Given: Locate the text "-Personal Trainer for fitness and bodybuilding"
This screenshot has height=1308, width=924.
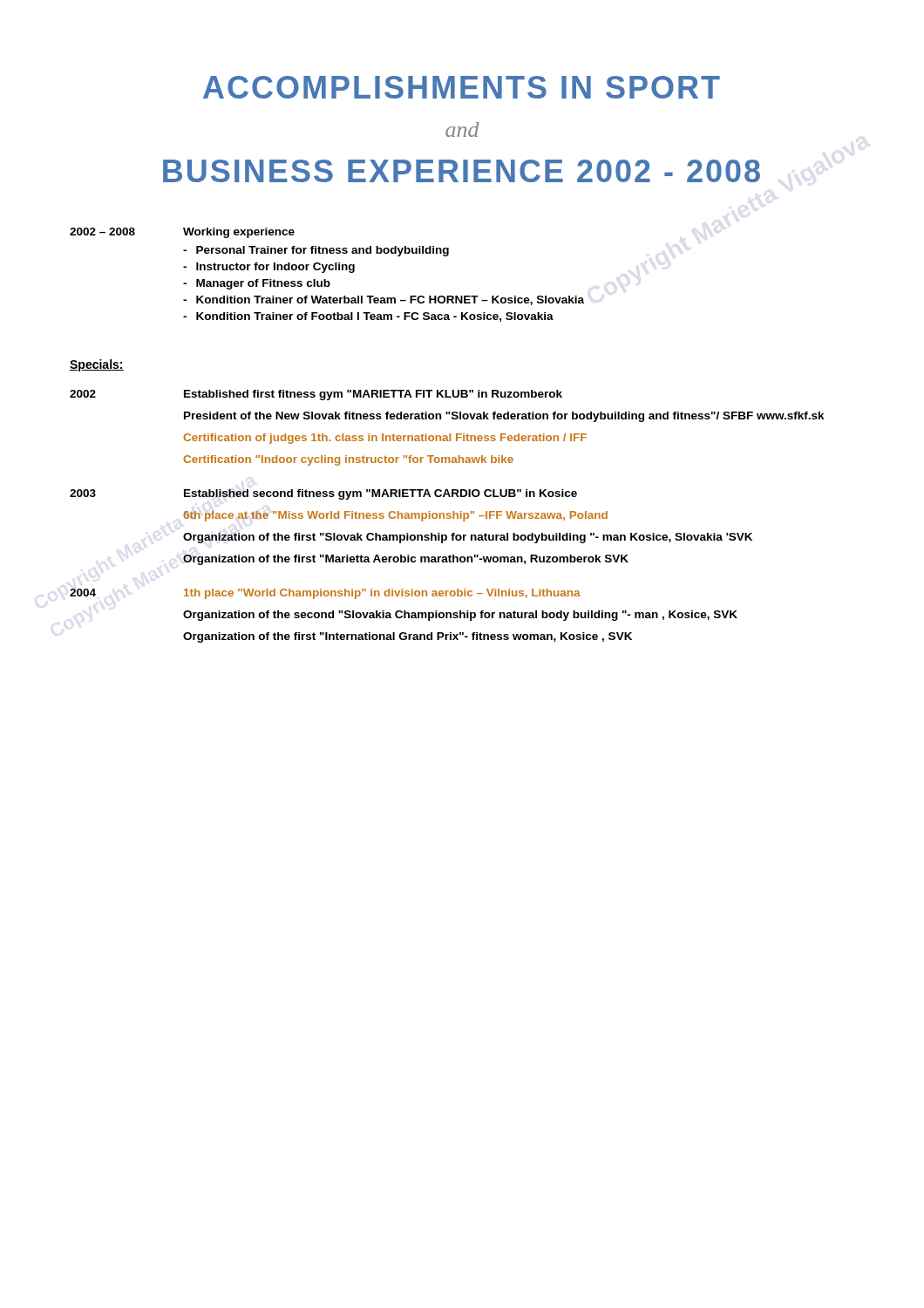Looking at the screenshot, I should point(316,250).
